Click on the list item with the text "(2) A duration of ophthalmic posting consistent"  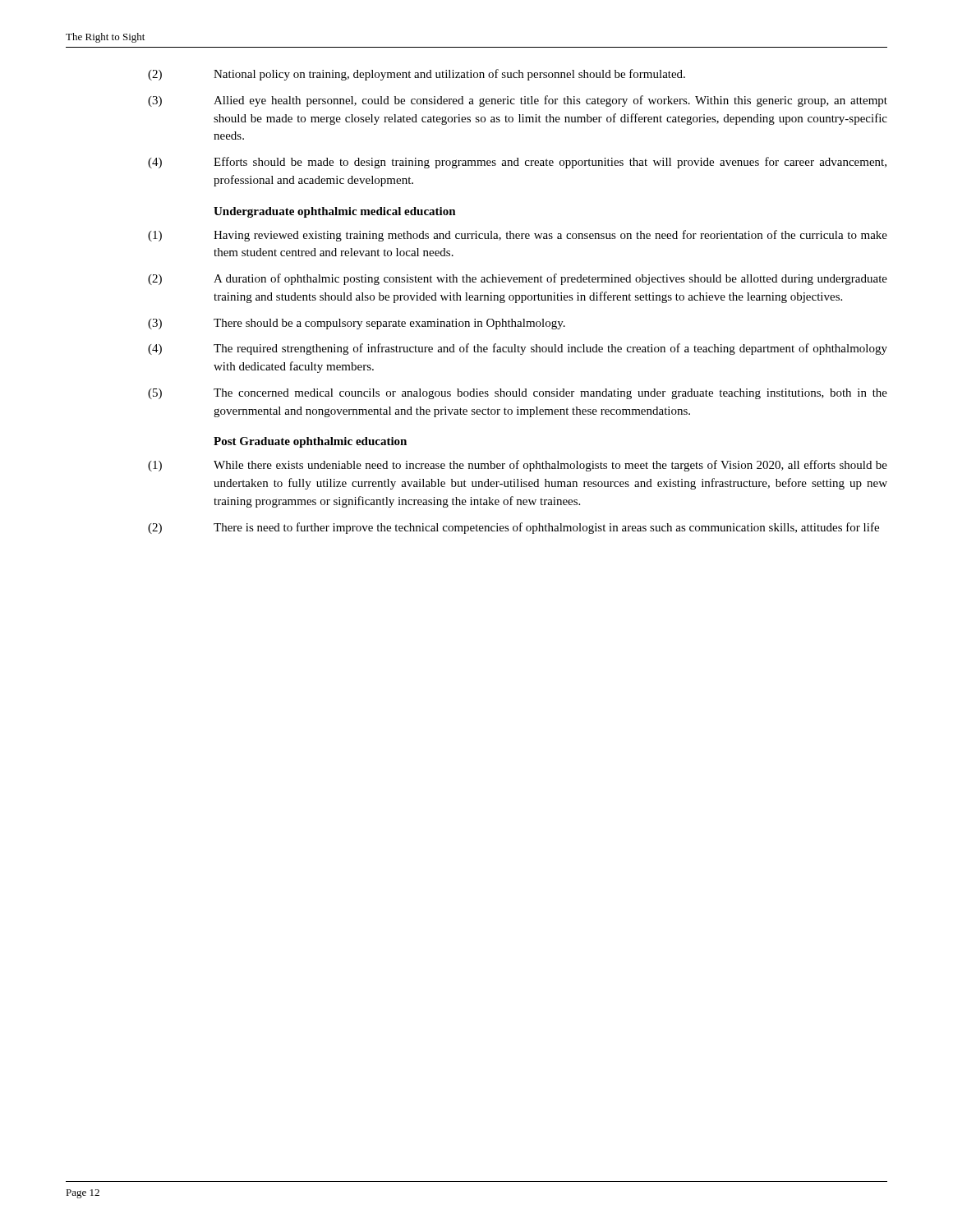tap(476, 288)
